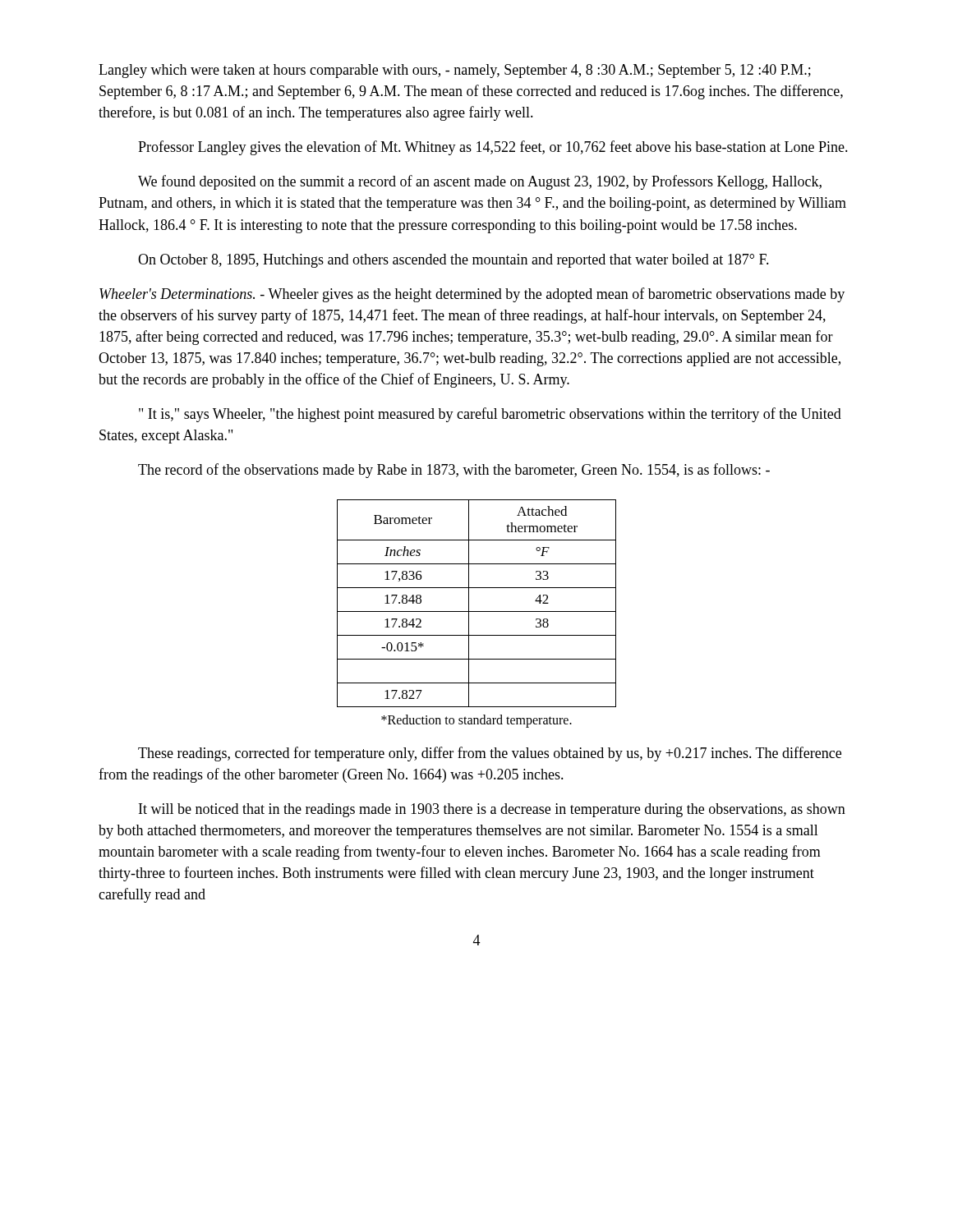Navigate to the text block starting "These readings, corrected for temperature"

click(x=476, y=764)
